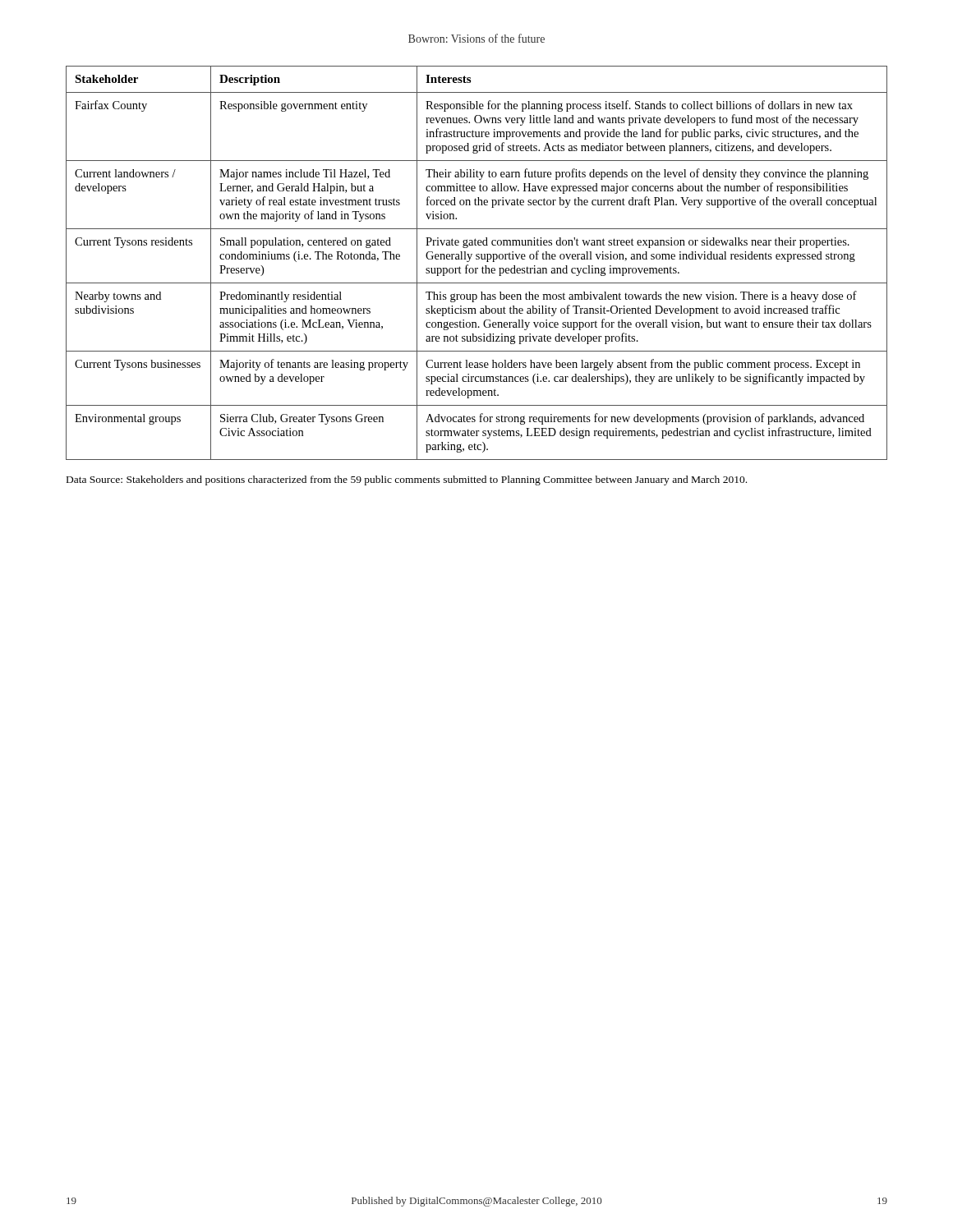This screenshot has width=953, height=1232.
Task: Select the footnote
Action: pos(407,479)
